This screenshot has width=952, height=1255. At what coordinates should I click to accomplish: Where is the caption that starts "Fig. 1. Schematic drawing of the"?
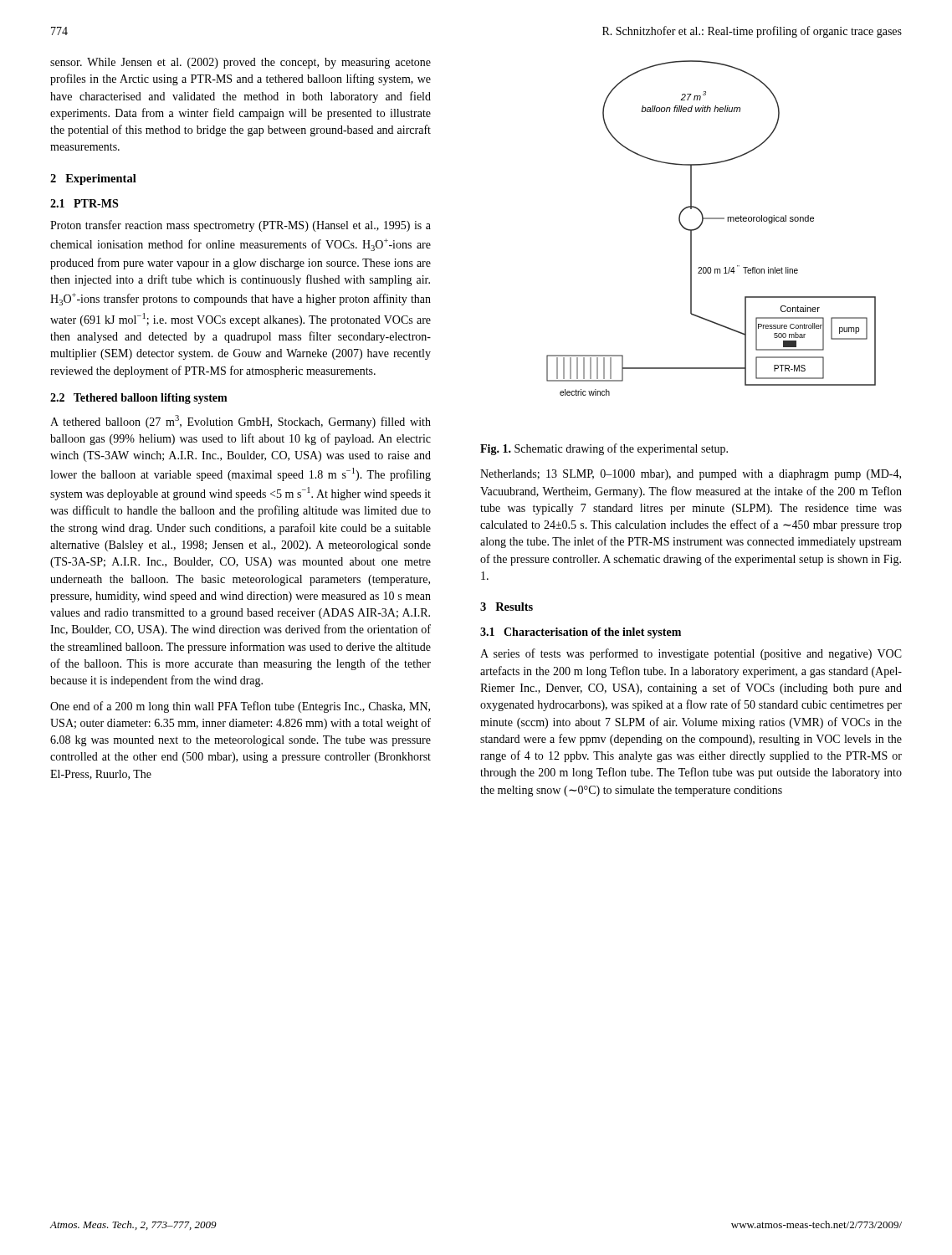click(691, 449)
